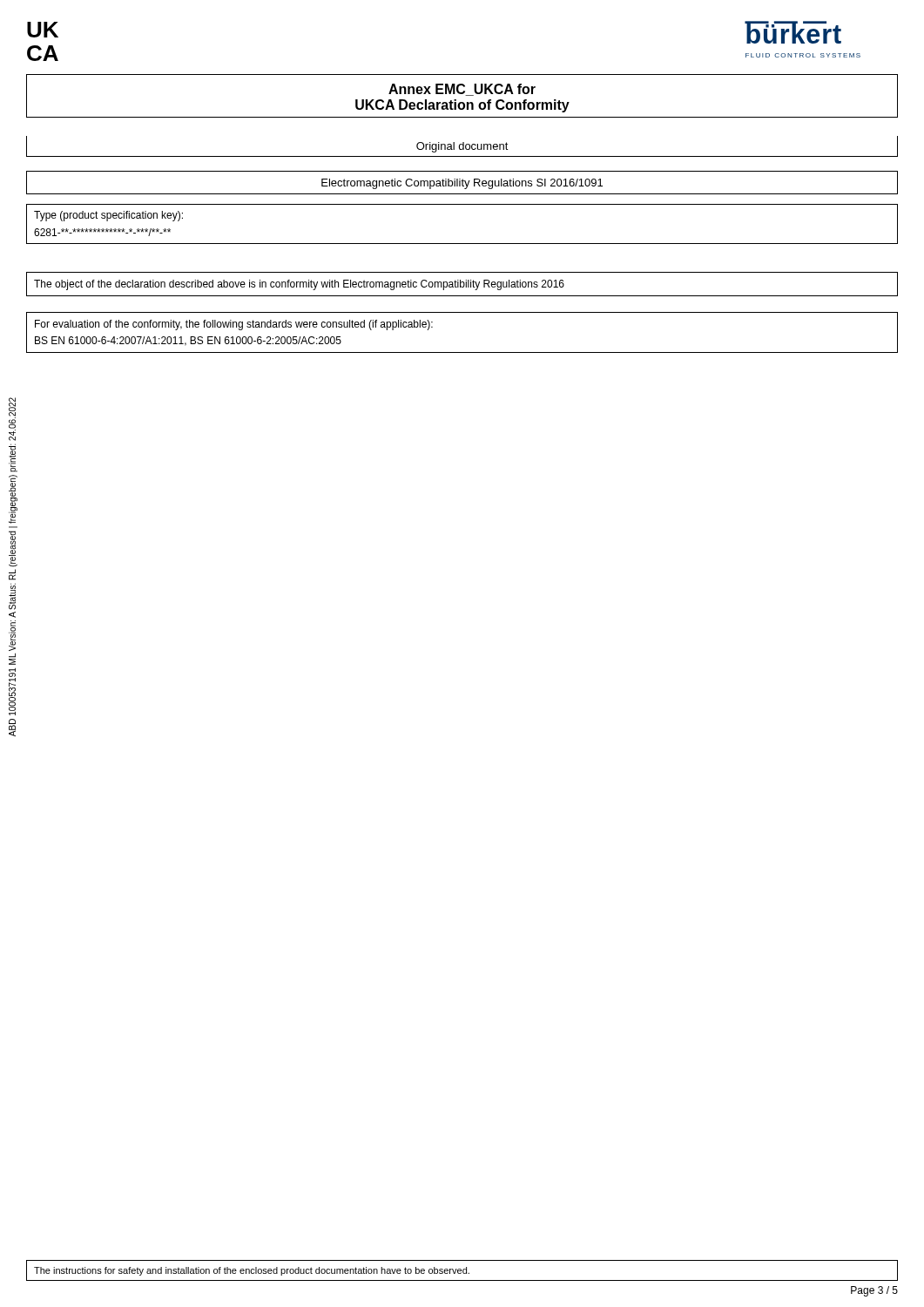
Task: Click the passage that begins "Electromagnetic Compatibility Regulations"
Action: coord(462,183)
